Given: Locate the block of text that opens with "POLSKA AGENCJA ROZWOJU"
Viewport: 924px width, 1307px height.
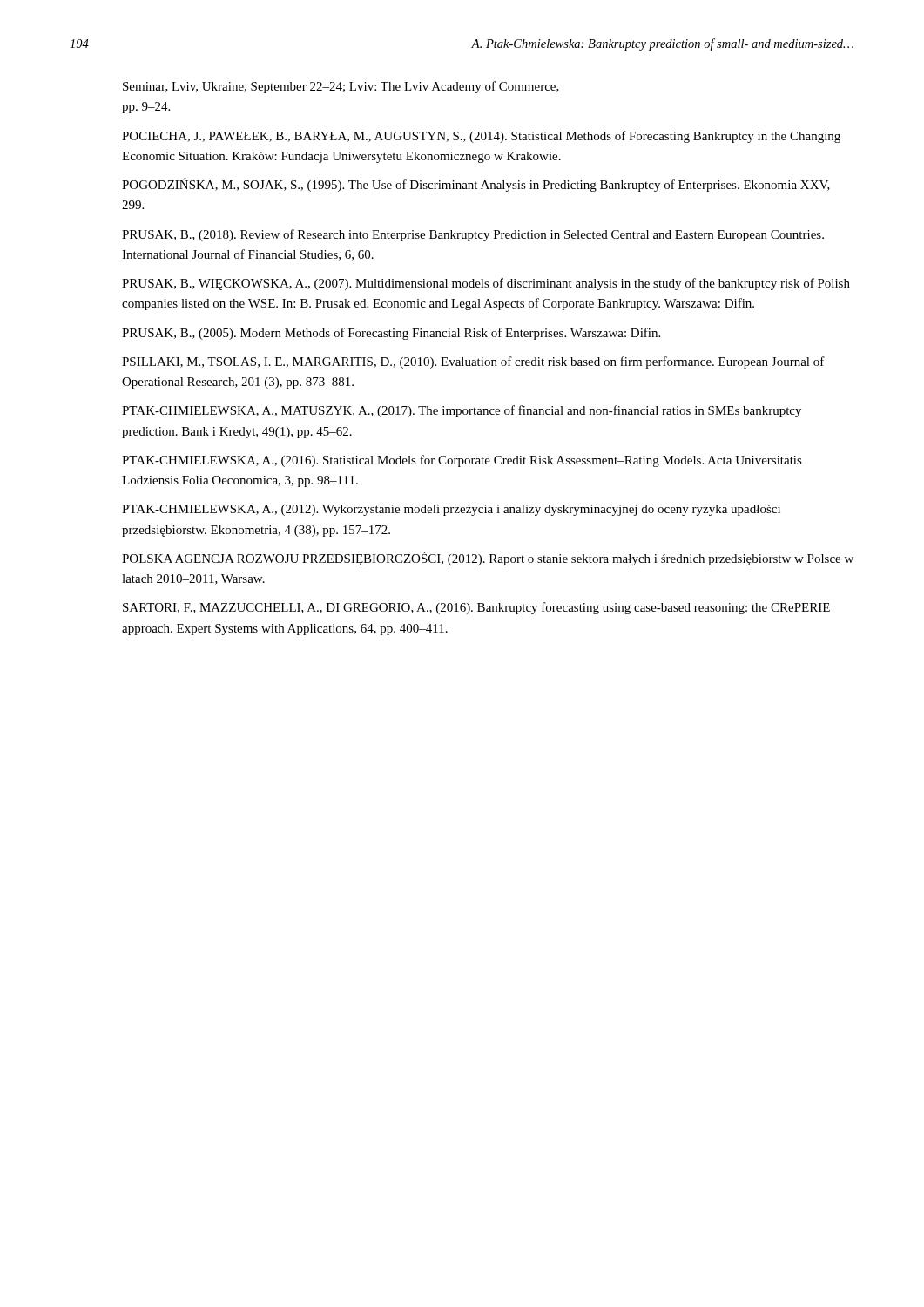Looking at the screenshot, I should pyautogui.click(x=462, y=569).
